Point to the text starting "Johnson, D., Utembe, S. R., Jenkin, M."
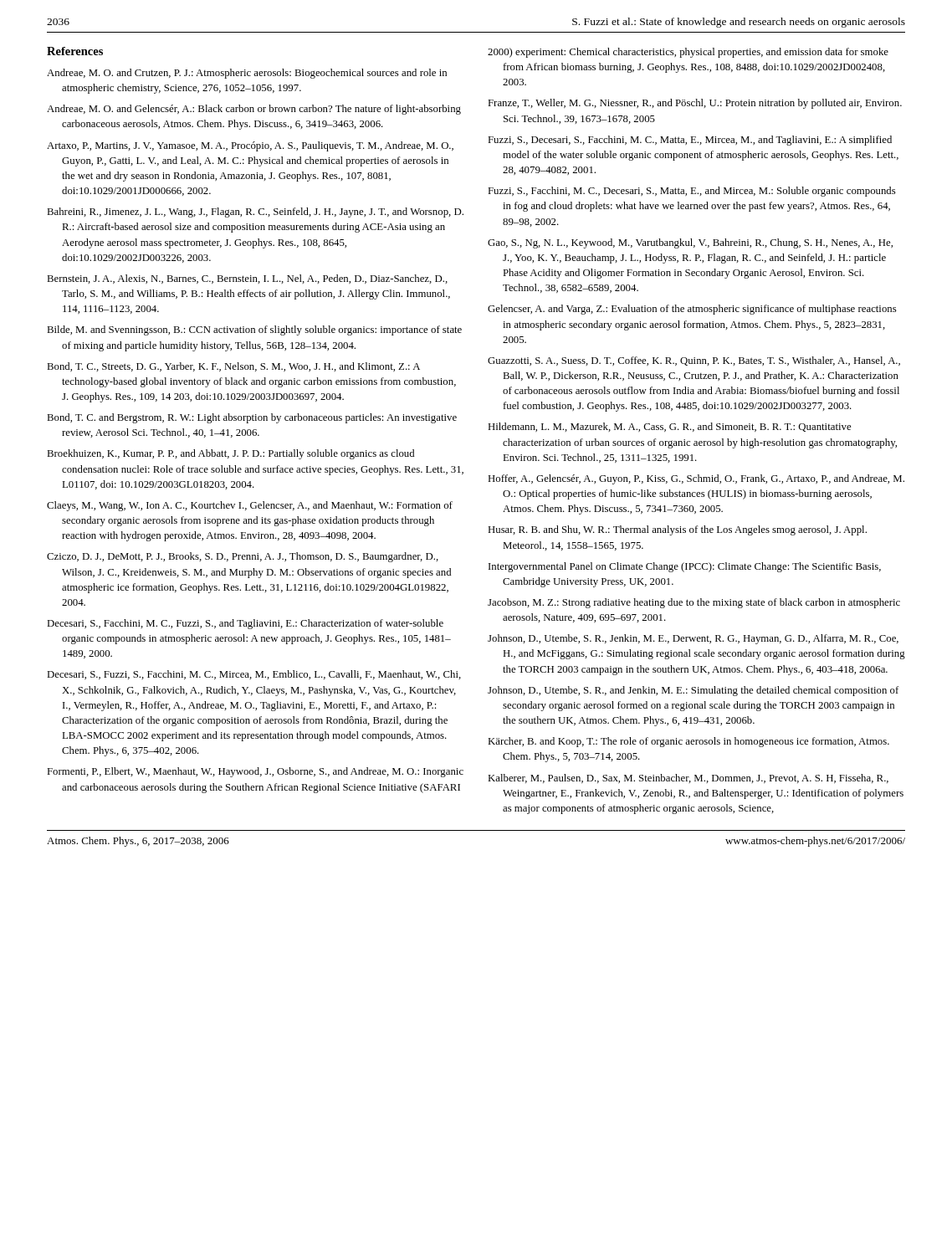The image size is (952, 1255). tap(696, 654)
